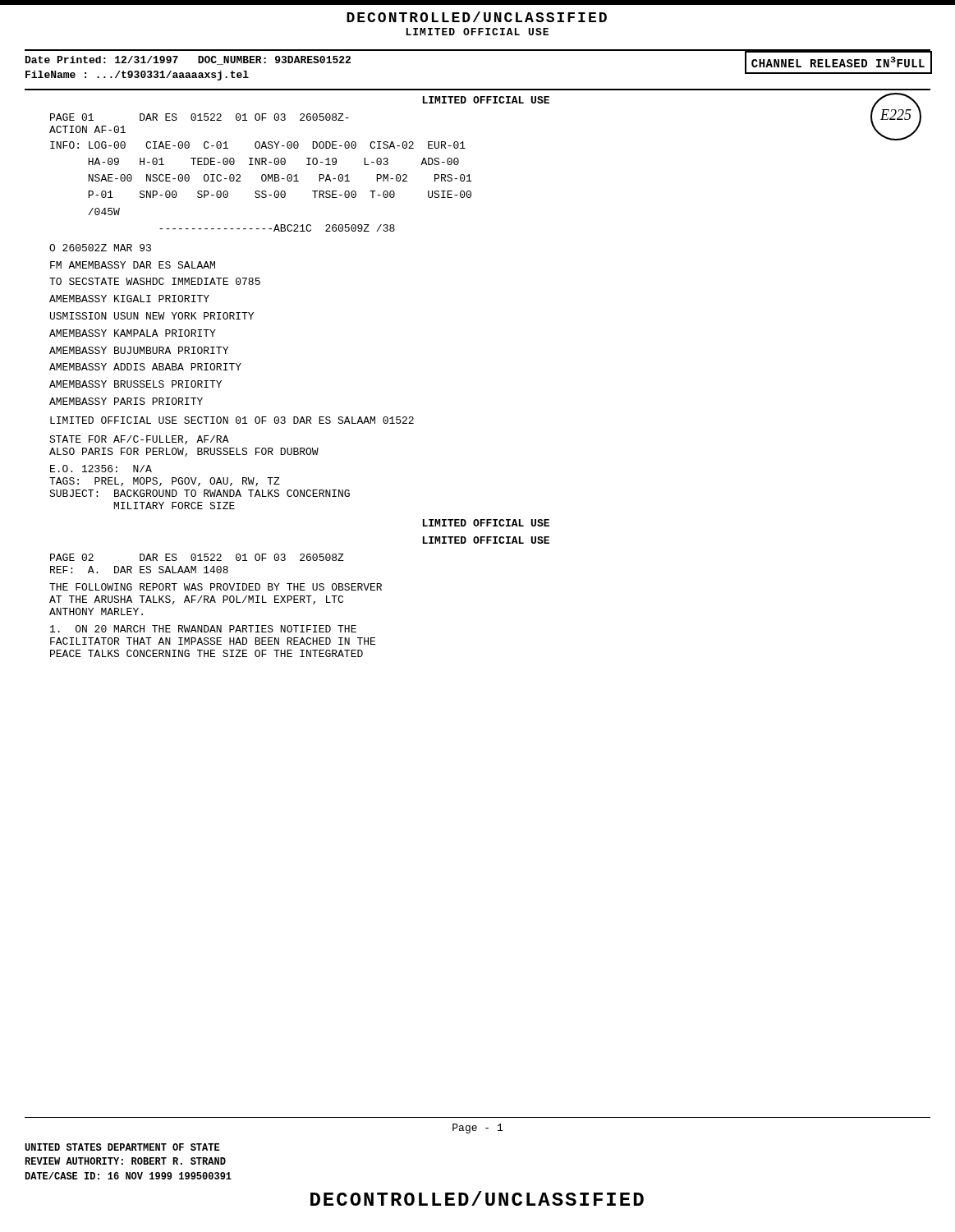Locate the block of text that opens with "STATE FOR AF/C-FULLER, AF/RA ALSO PARIS FOR PERLOW,"
This screenshot has height=1232, width=955.
(x=184, y=446)
